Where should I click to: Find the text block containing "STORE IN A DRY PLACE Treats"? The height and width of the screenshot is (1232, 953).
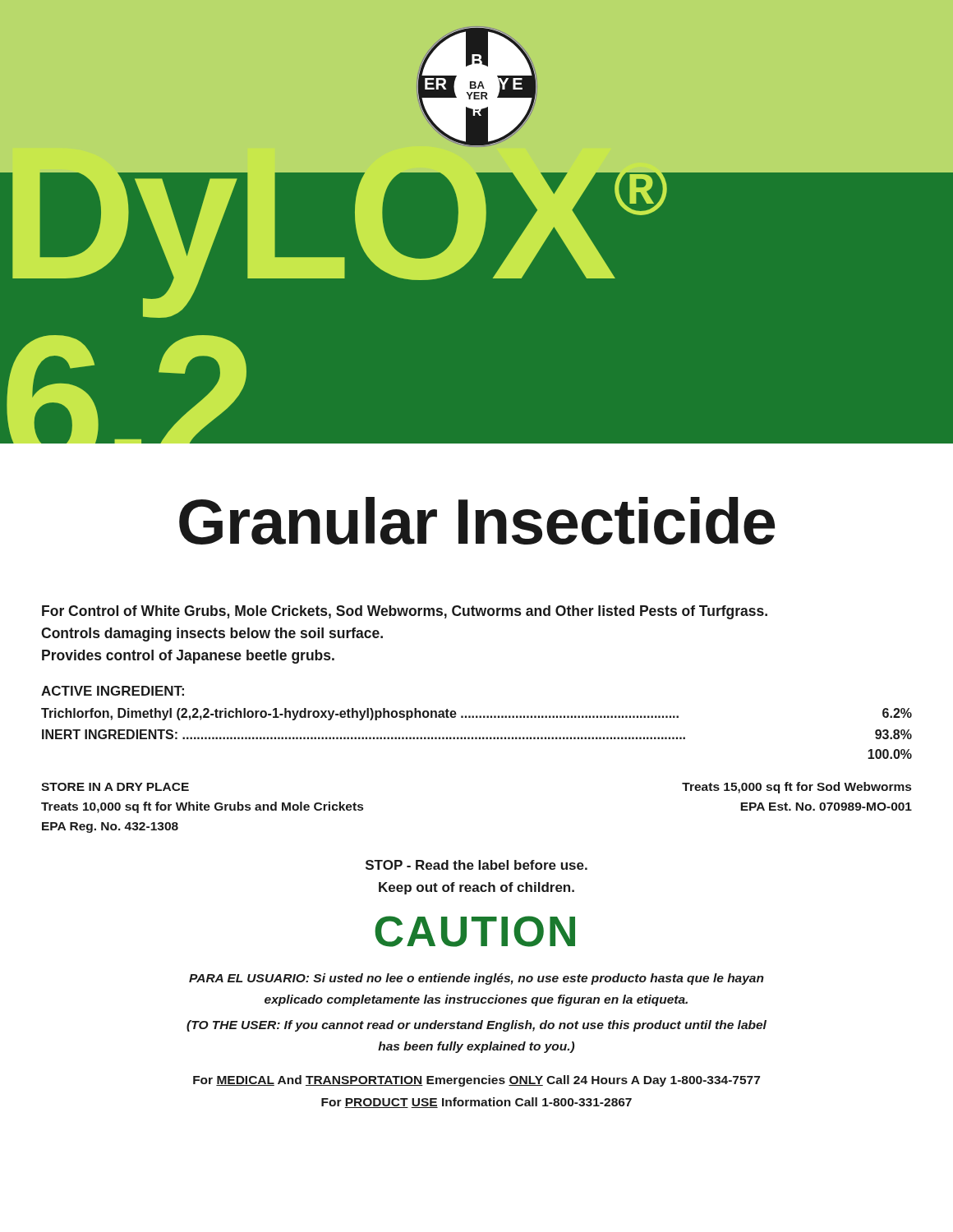pos(259,806)
